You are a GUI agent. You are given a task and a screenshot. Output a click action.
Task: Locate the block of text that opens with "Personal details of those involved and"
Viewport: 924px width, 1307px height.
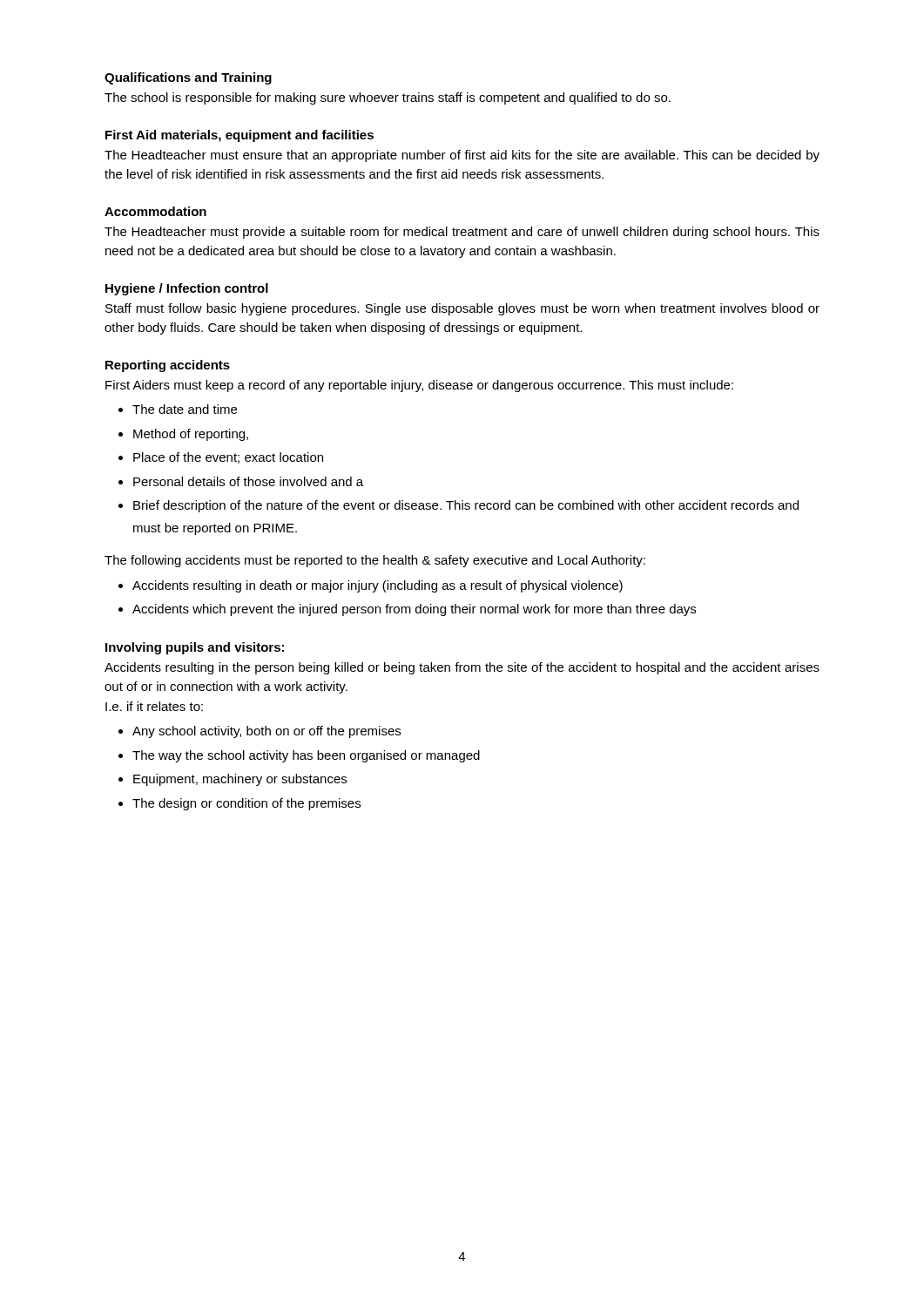tap(248, 481)
